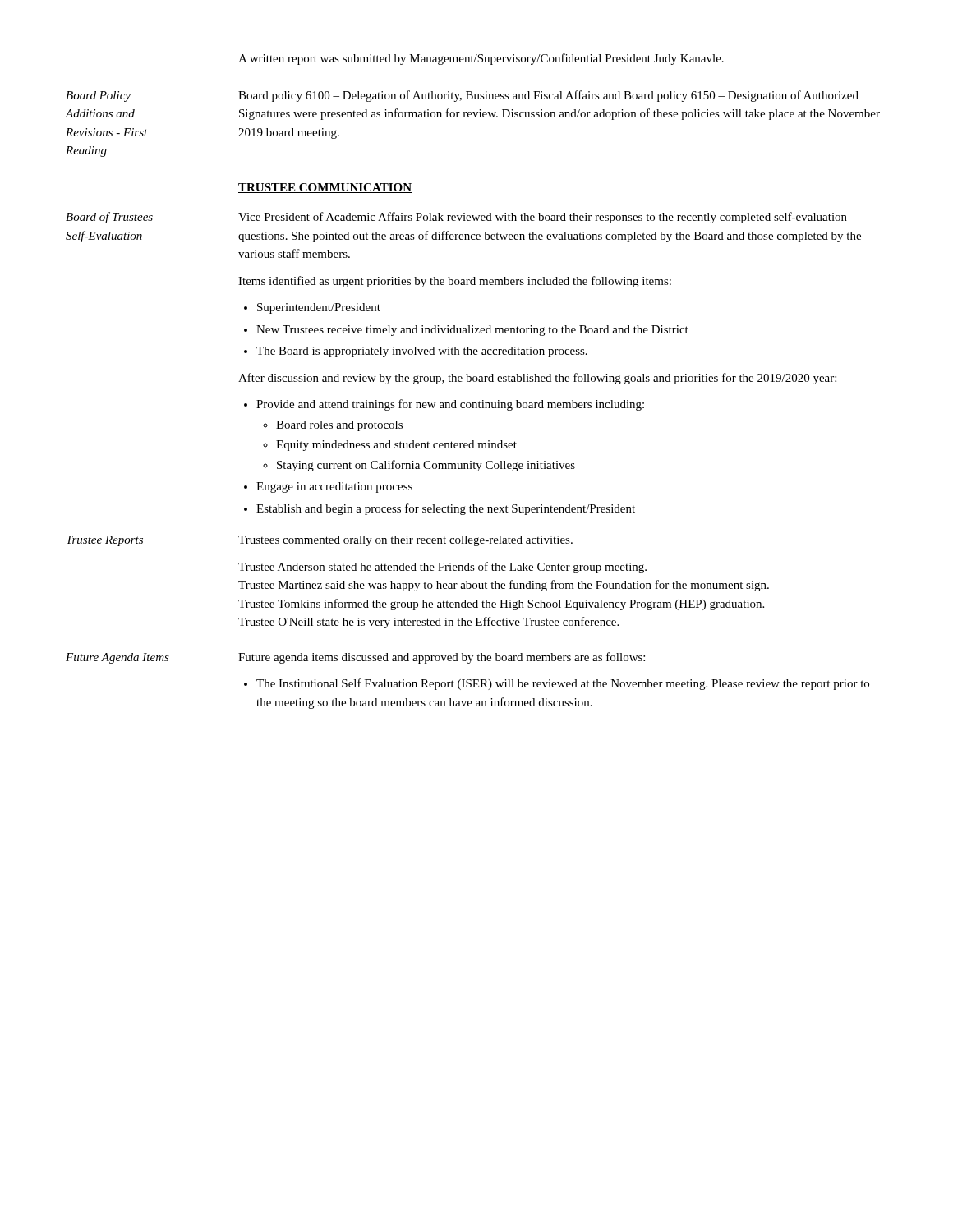Where is the passage that starts "Board policy 6100 – Delegation of Authority, Business"?

click(x=559, y=113)
